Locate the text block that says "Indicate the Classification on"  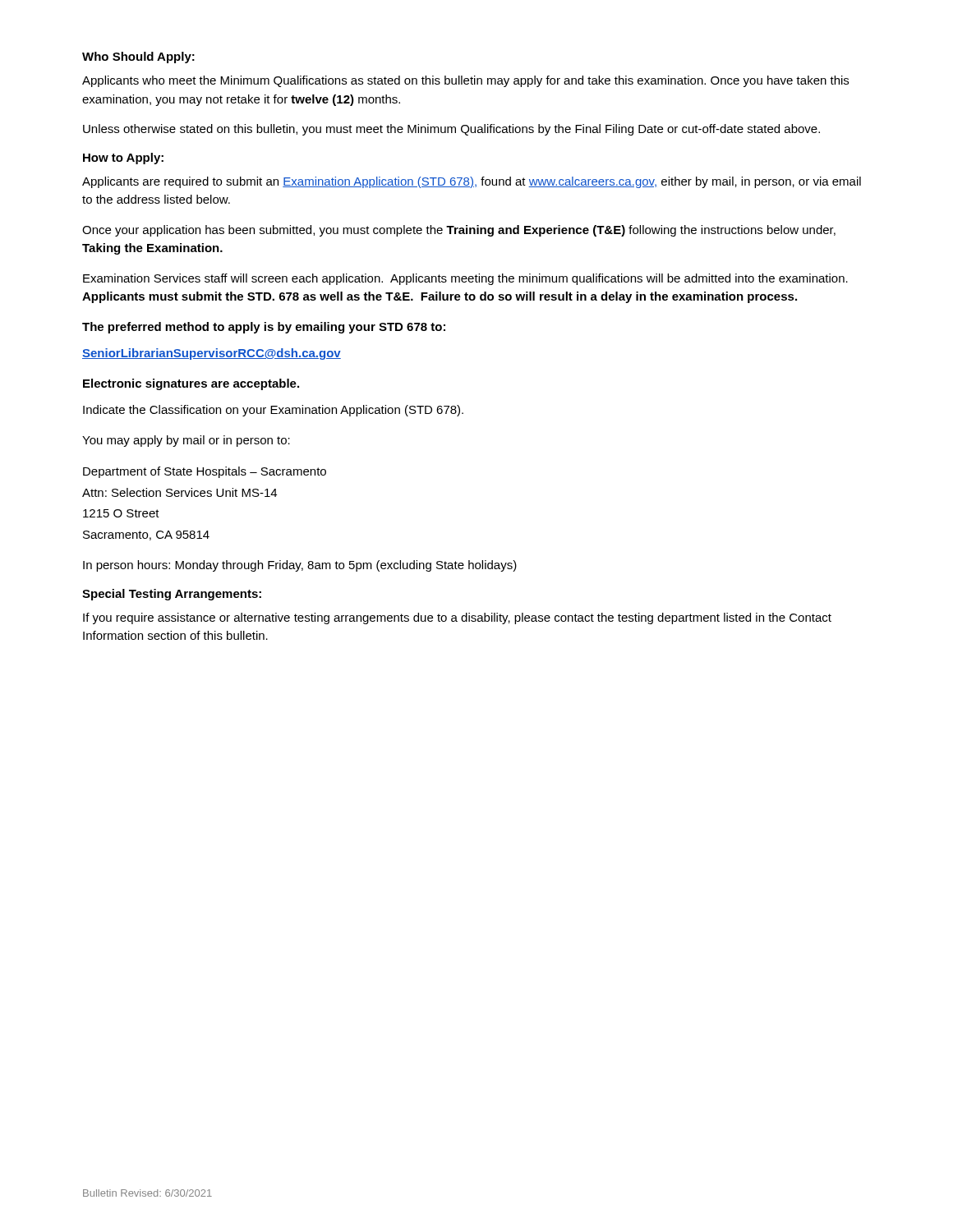coord(273,409)
